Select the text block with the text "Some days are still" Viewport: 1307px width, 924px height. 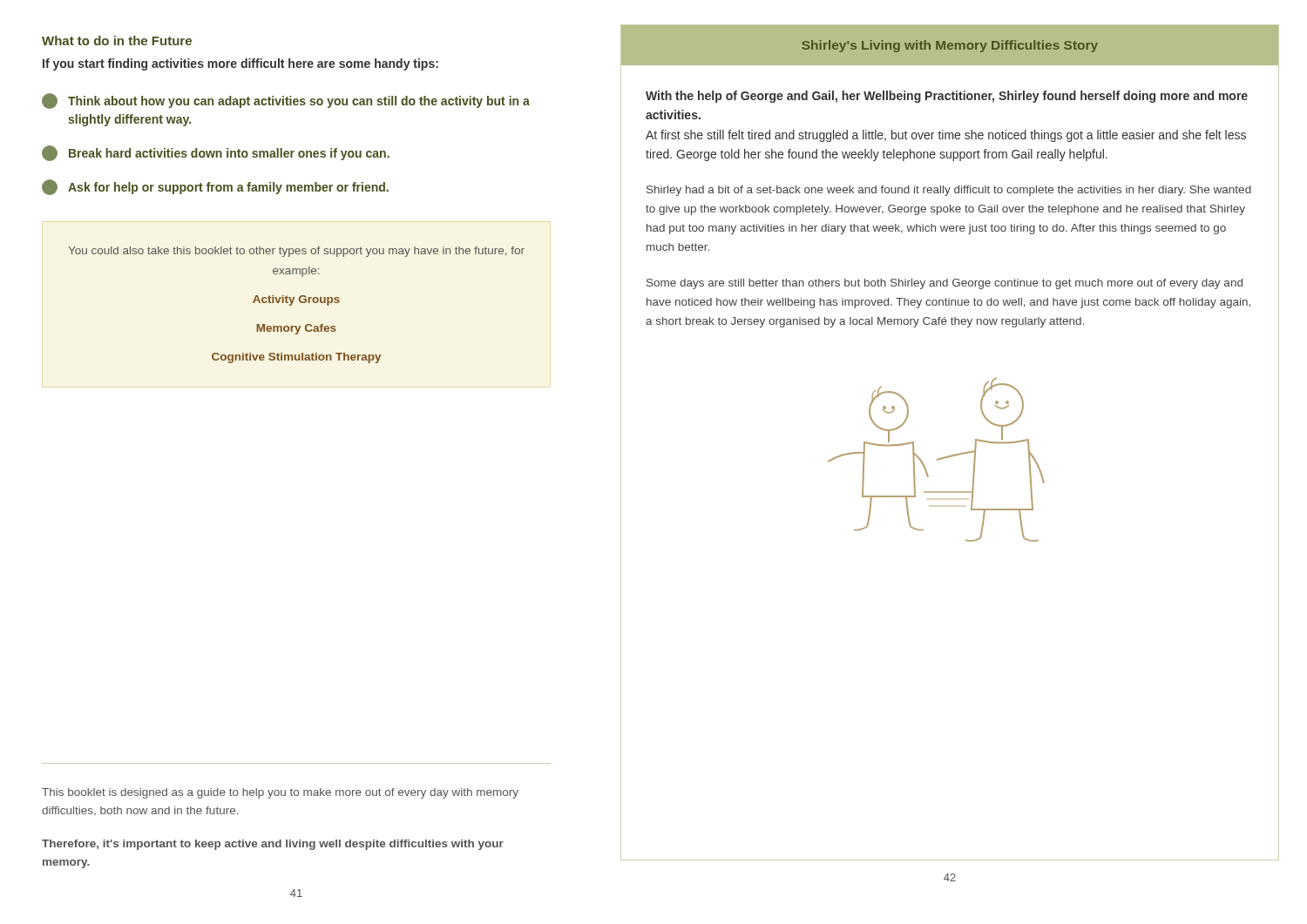tap(950, 302)
